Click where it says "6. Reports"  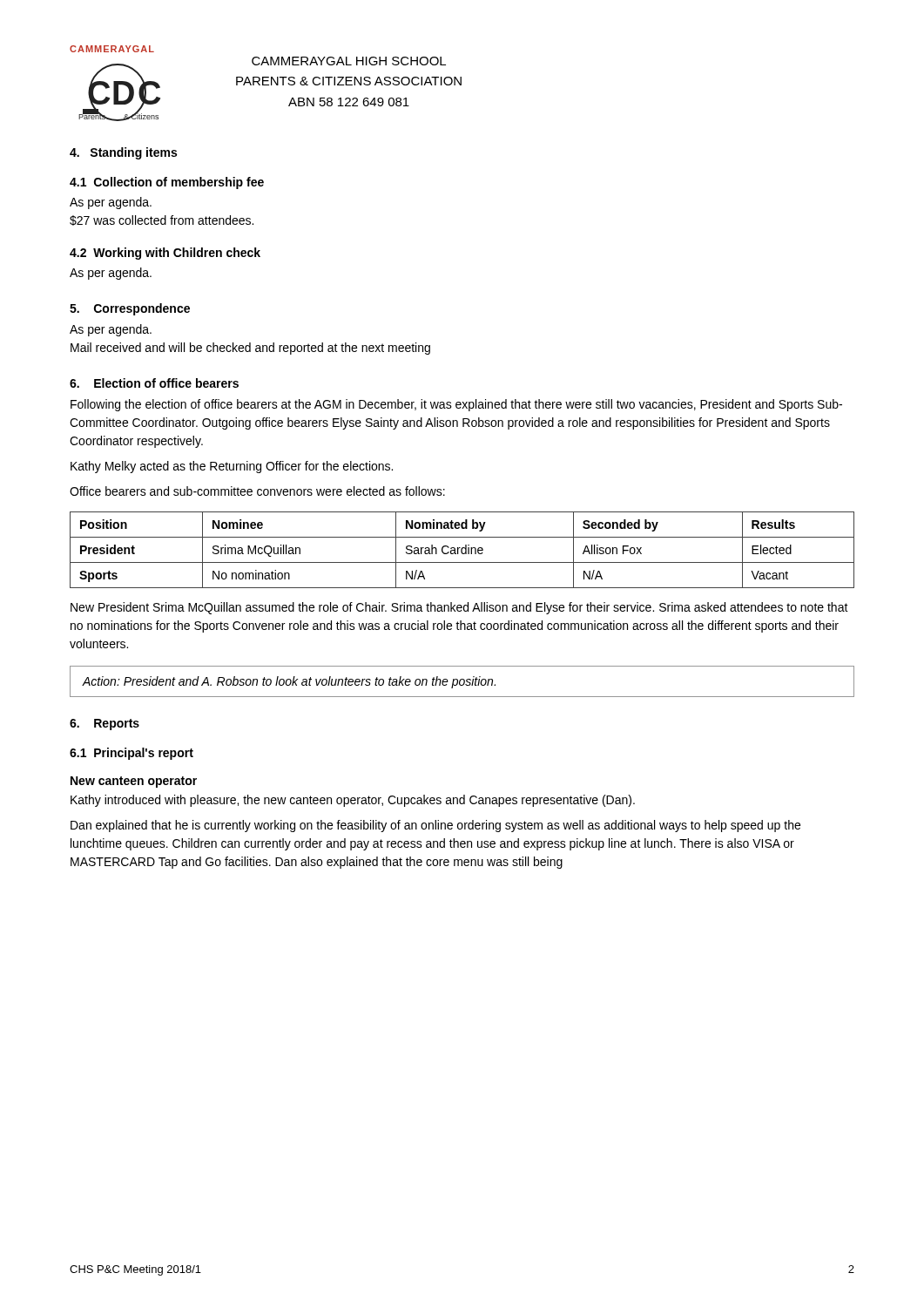[x=105, y=723]
